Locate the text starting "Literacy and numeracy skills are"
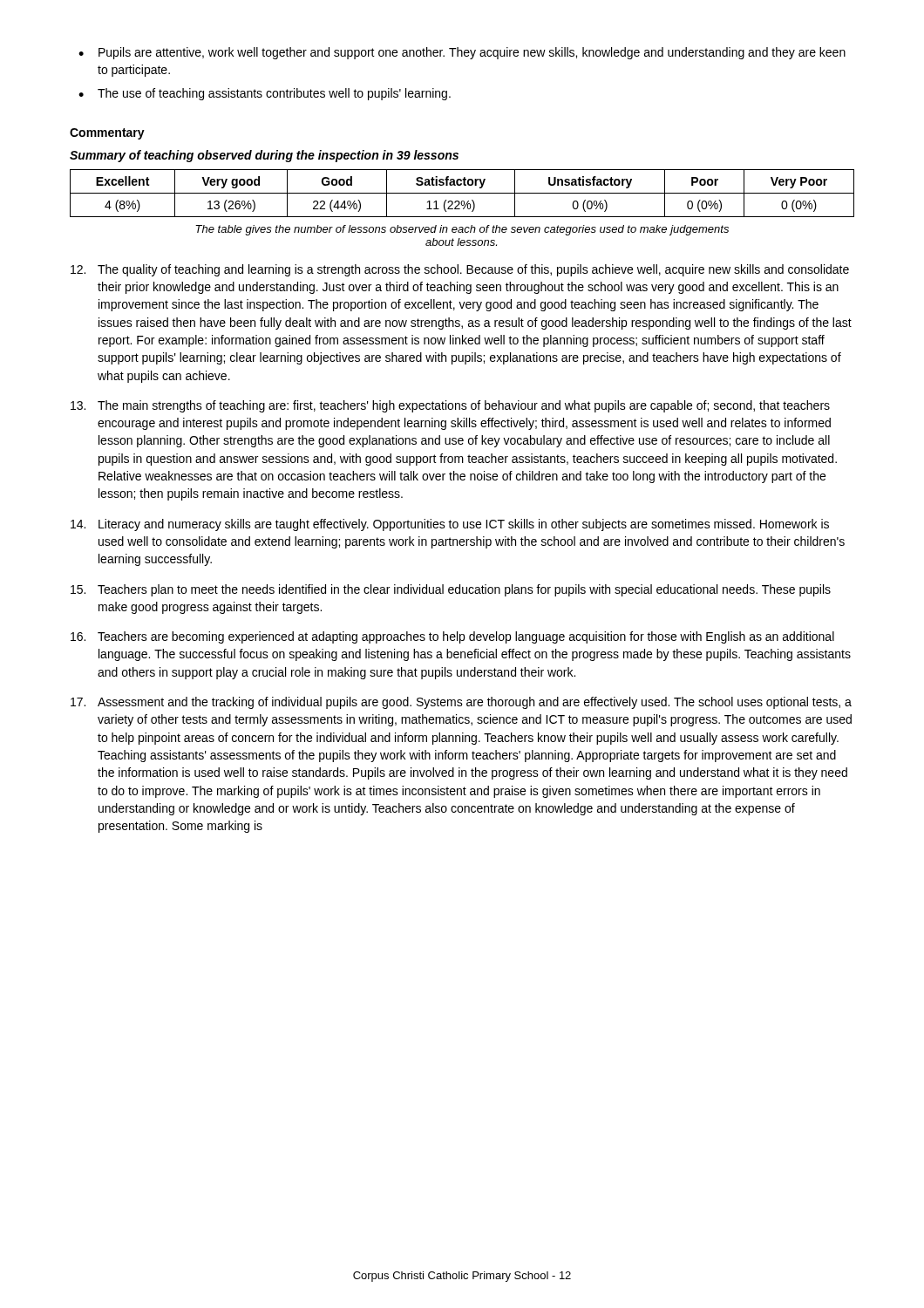Viewport: 924px width, 1308px height. pos(462,542)
